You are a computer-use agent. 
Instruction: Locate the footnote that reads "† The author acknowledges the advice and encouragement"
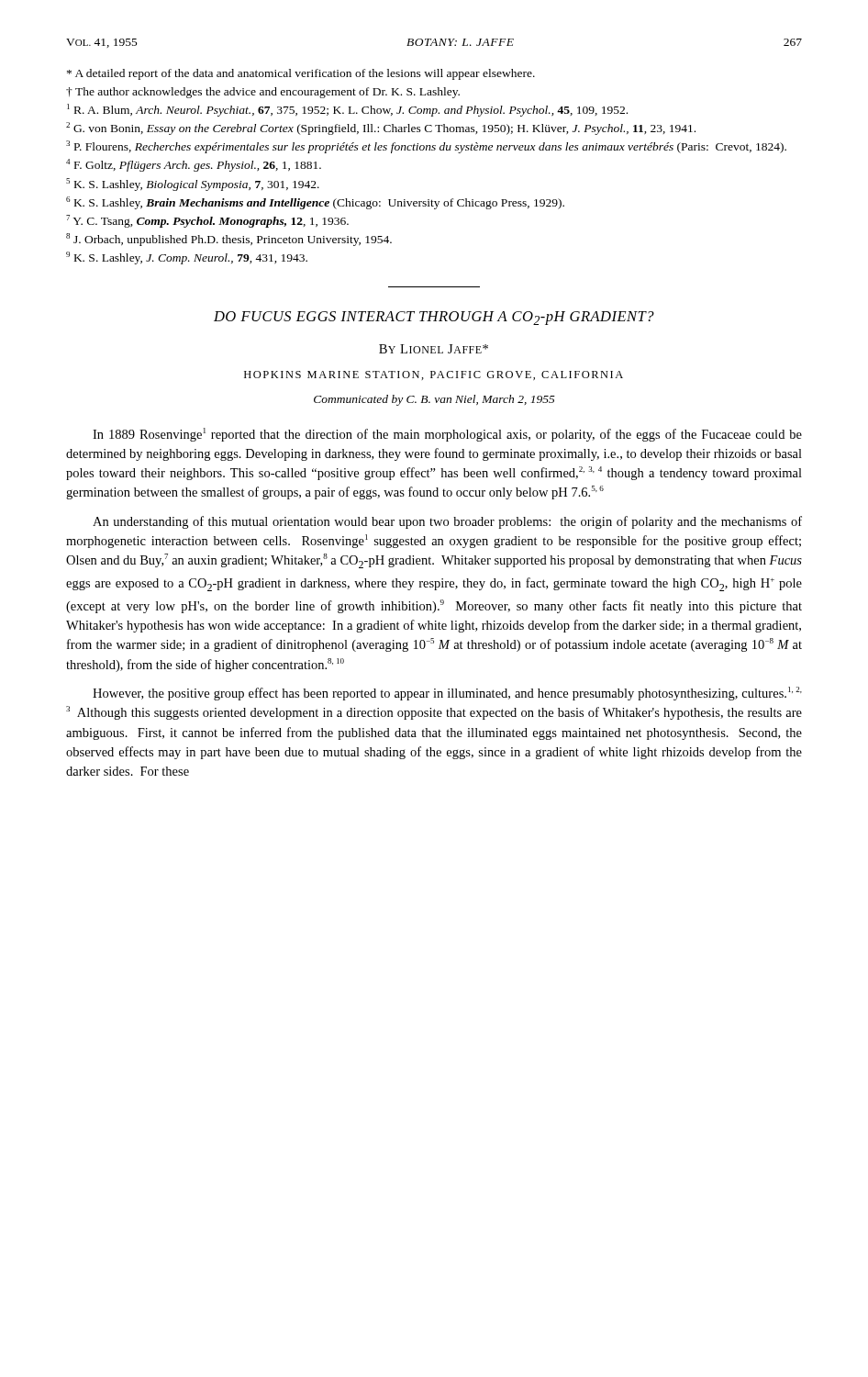tap(263, 91)
